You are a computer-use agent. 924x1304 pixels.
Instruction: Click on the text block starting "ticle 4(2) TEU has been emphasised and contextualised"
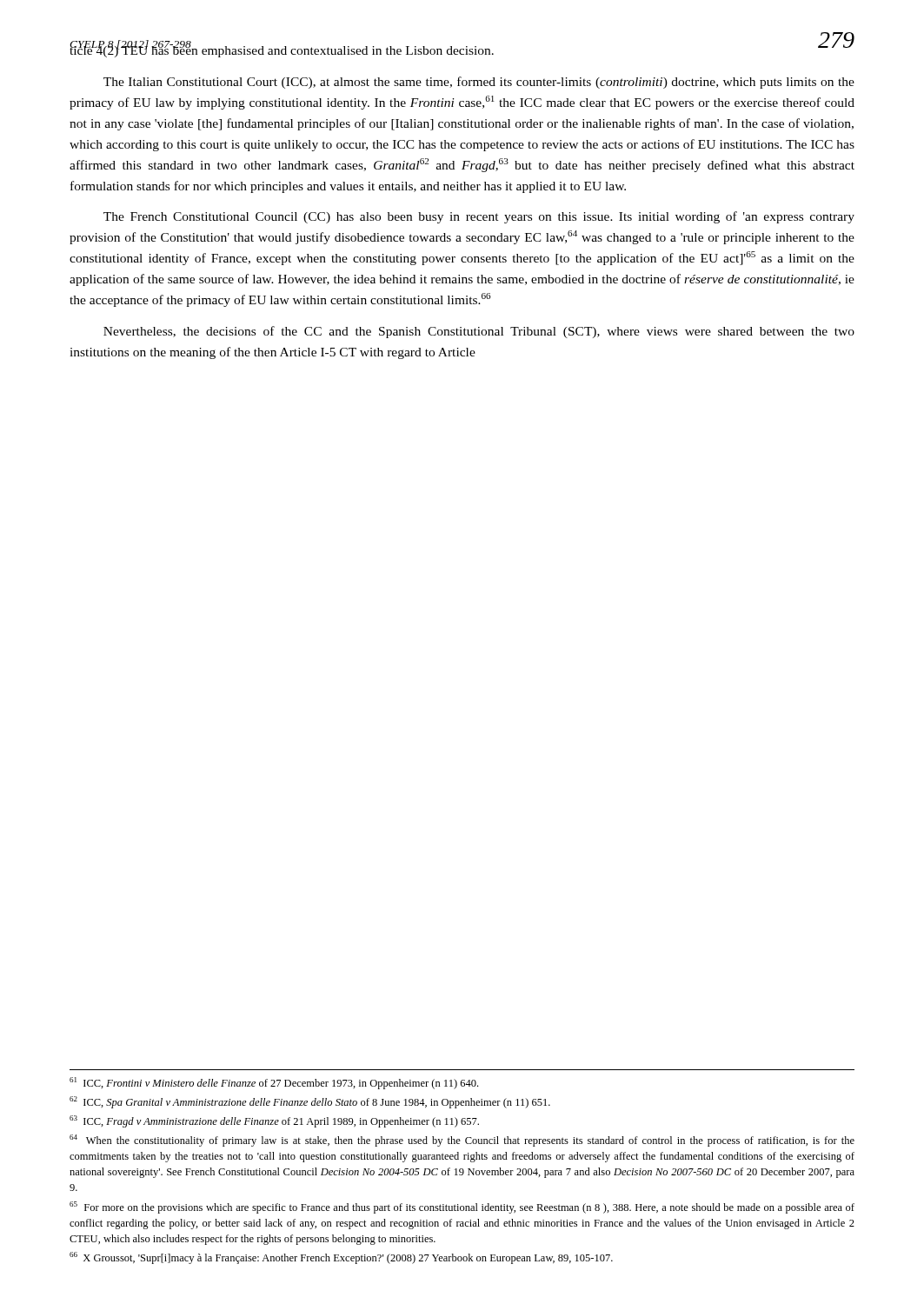(462, 201)
